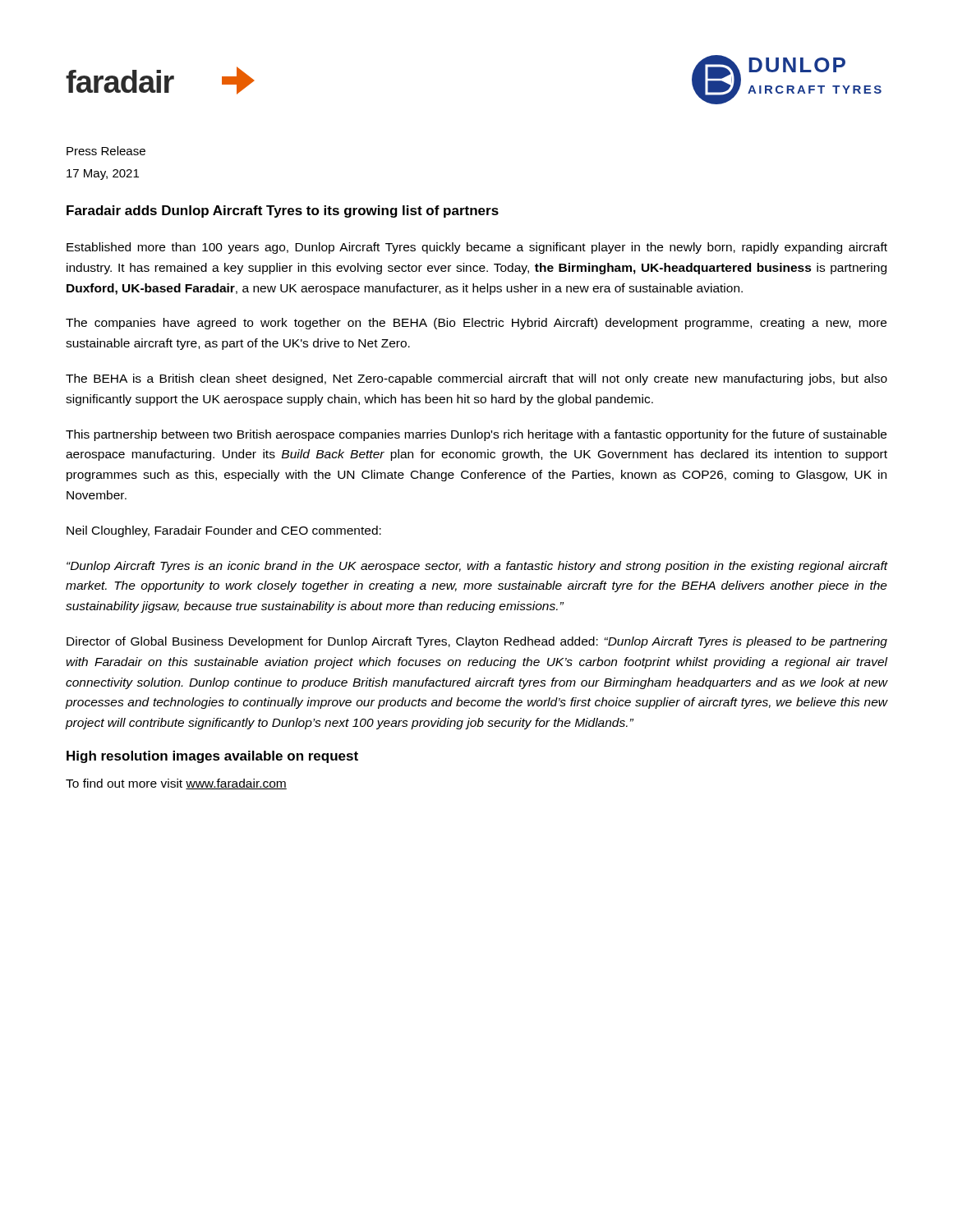Select the region starting "The companies have"
Image resolution: width=953 pixels, height=1232 pixels.
click(476, 333)
